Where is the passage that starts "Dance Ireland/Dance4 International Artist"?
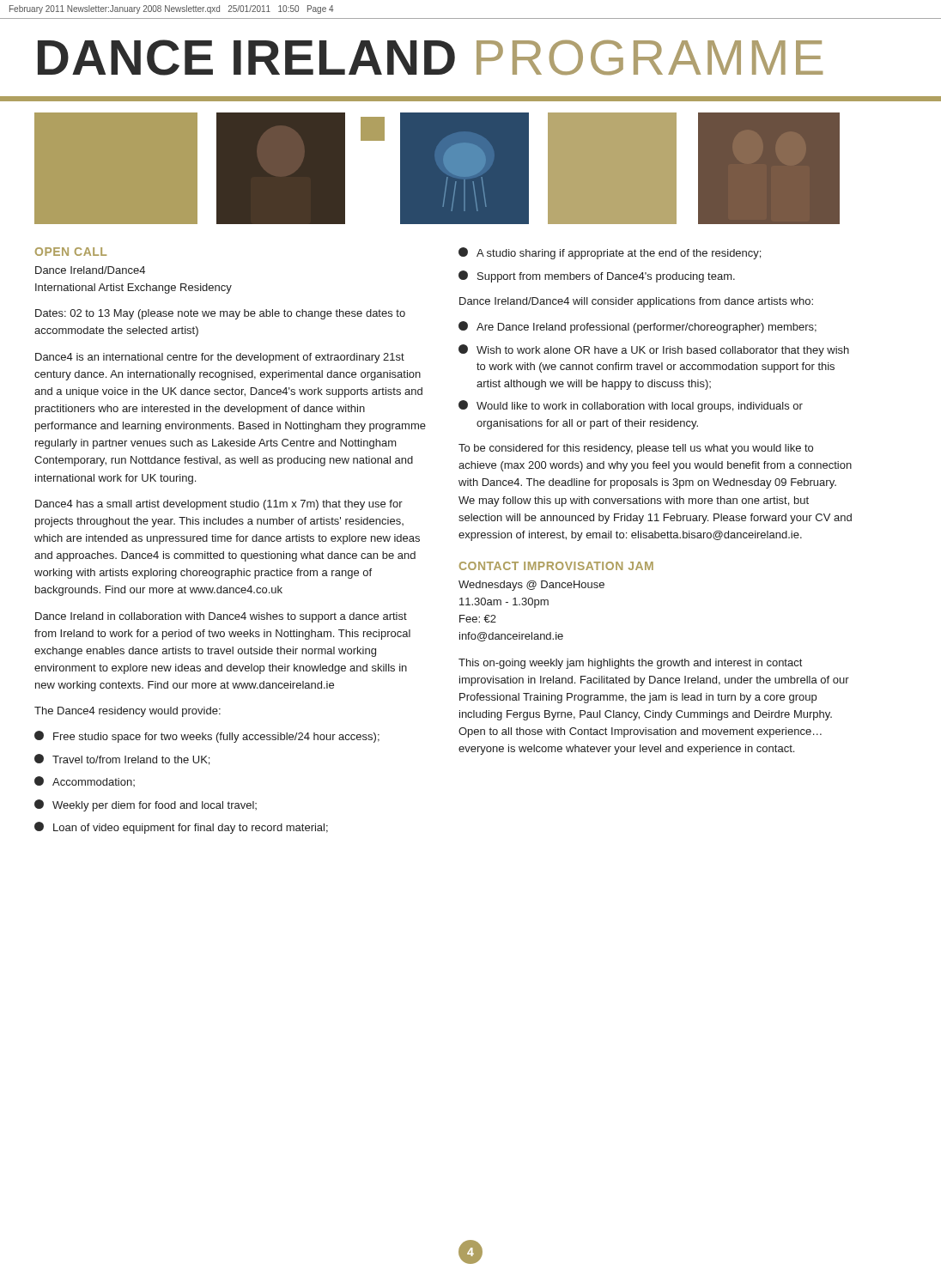The width and height of the screenshot is (941, 1288). pos(133,279)
